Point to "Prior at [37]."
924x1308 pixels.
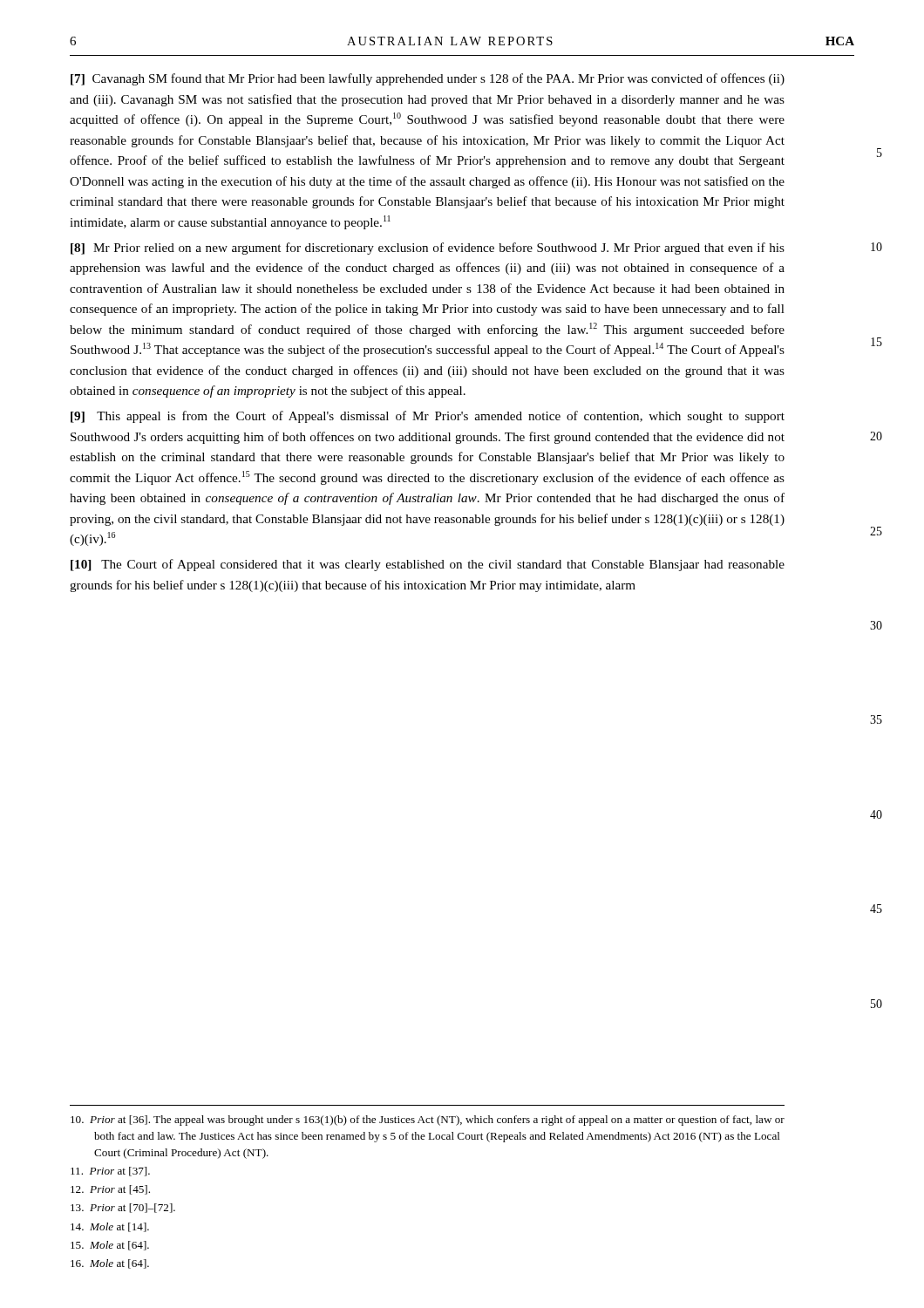[x=110, y=1171]
